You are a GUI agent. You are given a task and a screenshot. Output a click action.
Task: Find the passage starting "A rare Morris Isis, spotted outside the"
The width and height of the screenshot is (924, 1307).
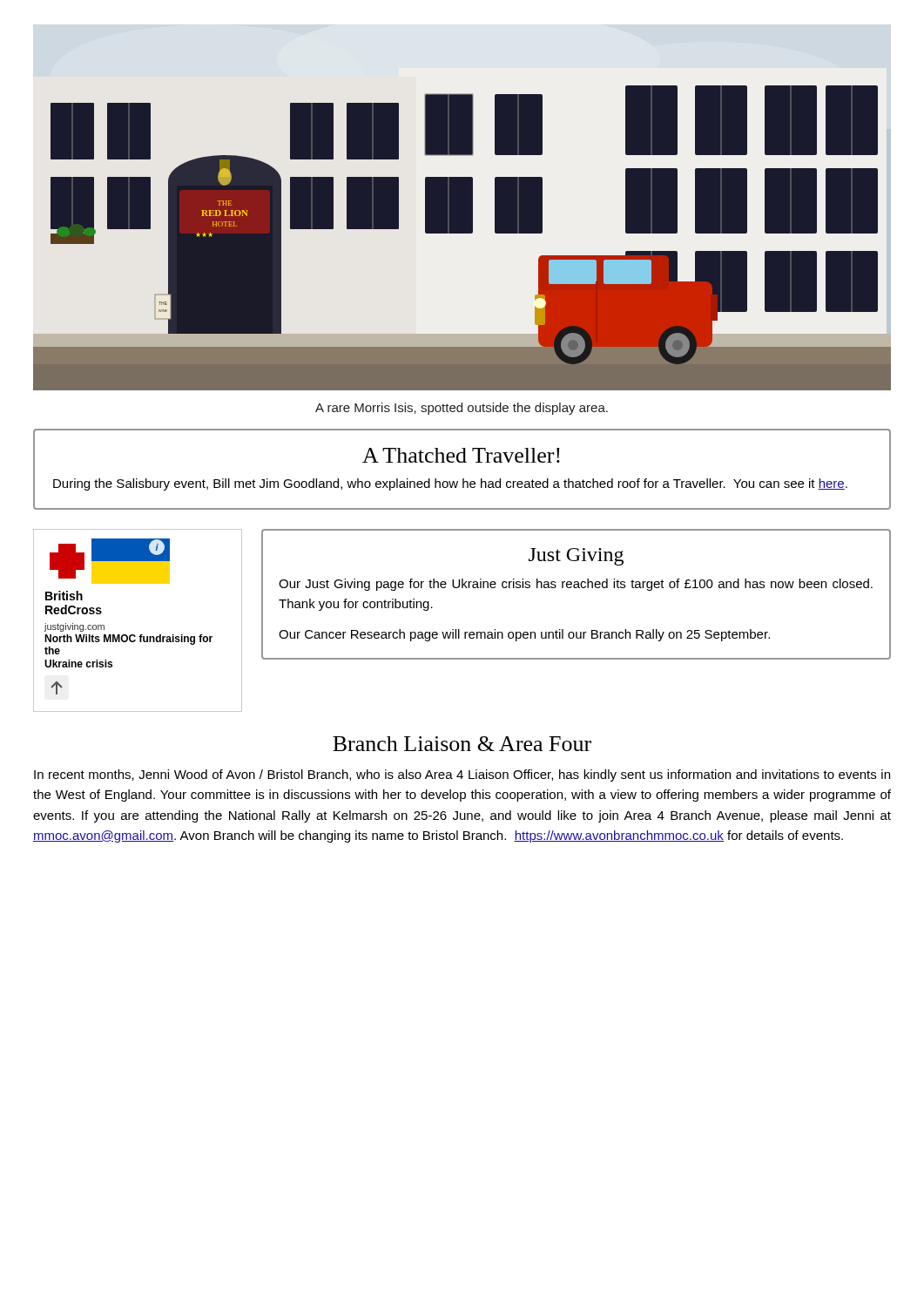[x=462, y=407]
